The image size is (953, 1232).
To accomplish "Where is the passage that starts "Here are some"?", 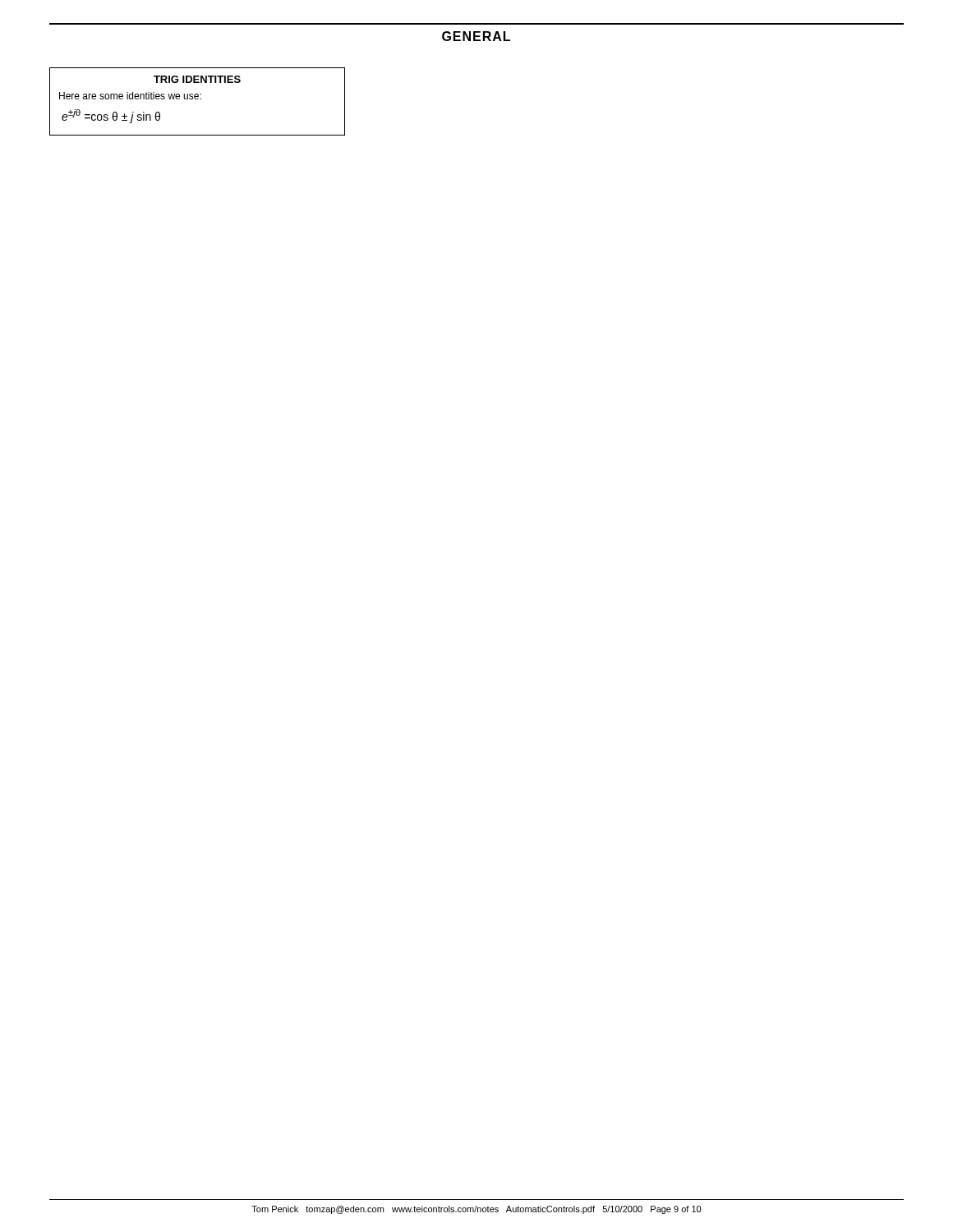I will pyautogui.click(x=130, y=96).
